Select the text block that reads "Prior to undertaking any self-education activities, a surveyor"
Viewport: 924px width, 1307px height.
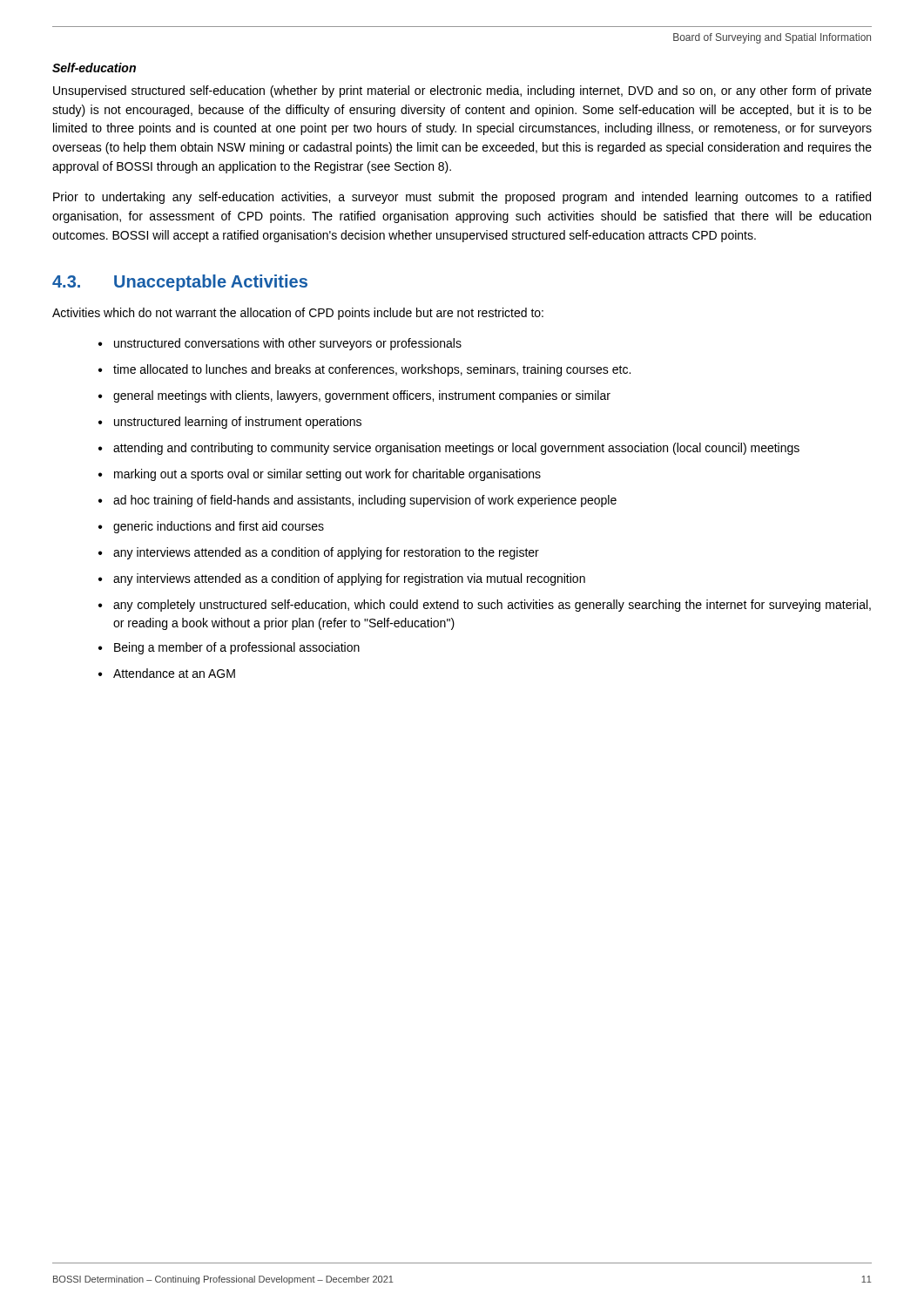462,216
